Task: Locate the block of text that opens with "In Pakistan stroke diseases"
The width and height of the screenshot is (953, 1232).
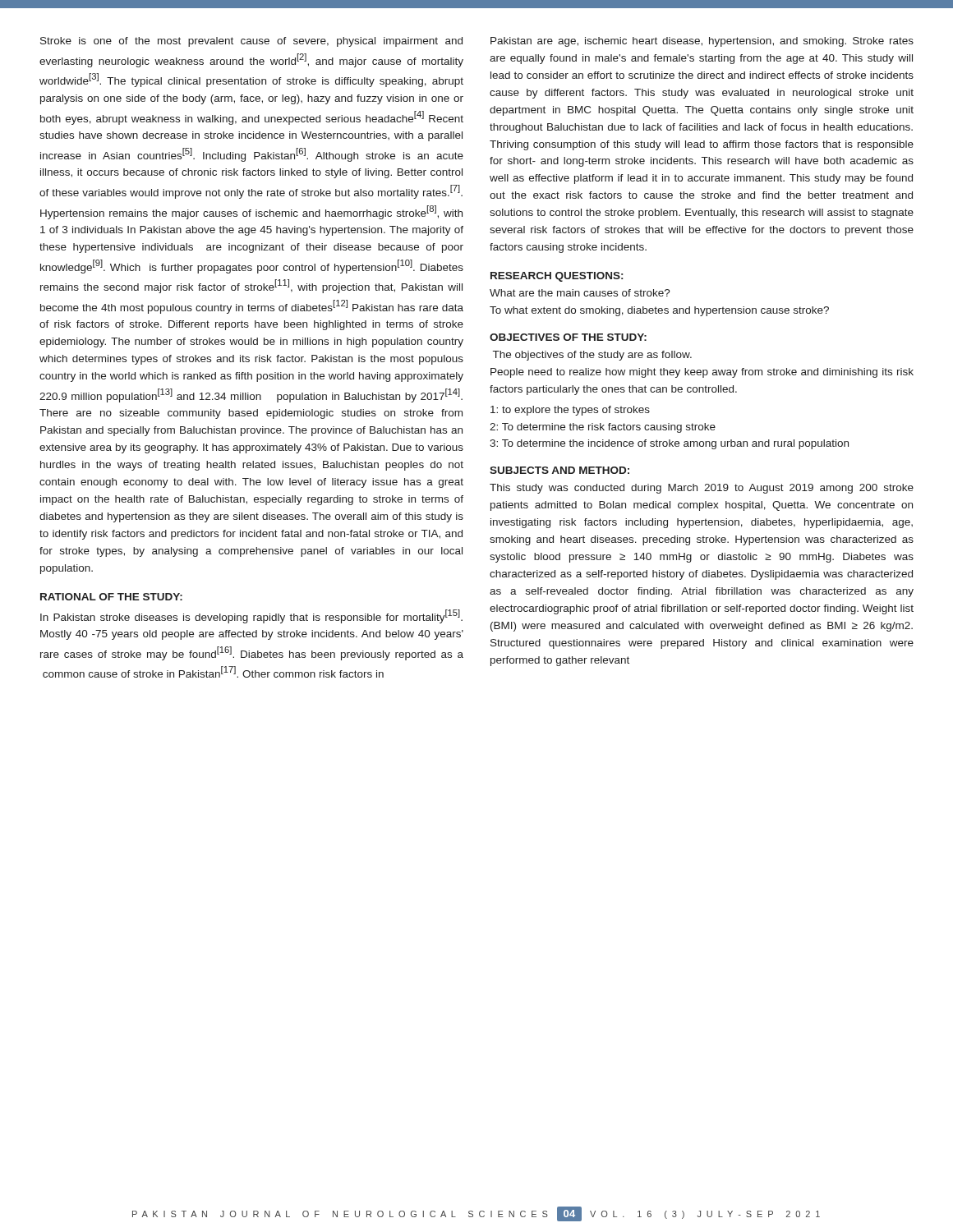Action: click(251, 645)
